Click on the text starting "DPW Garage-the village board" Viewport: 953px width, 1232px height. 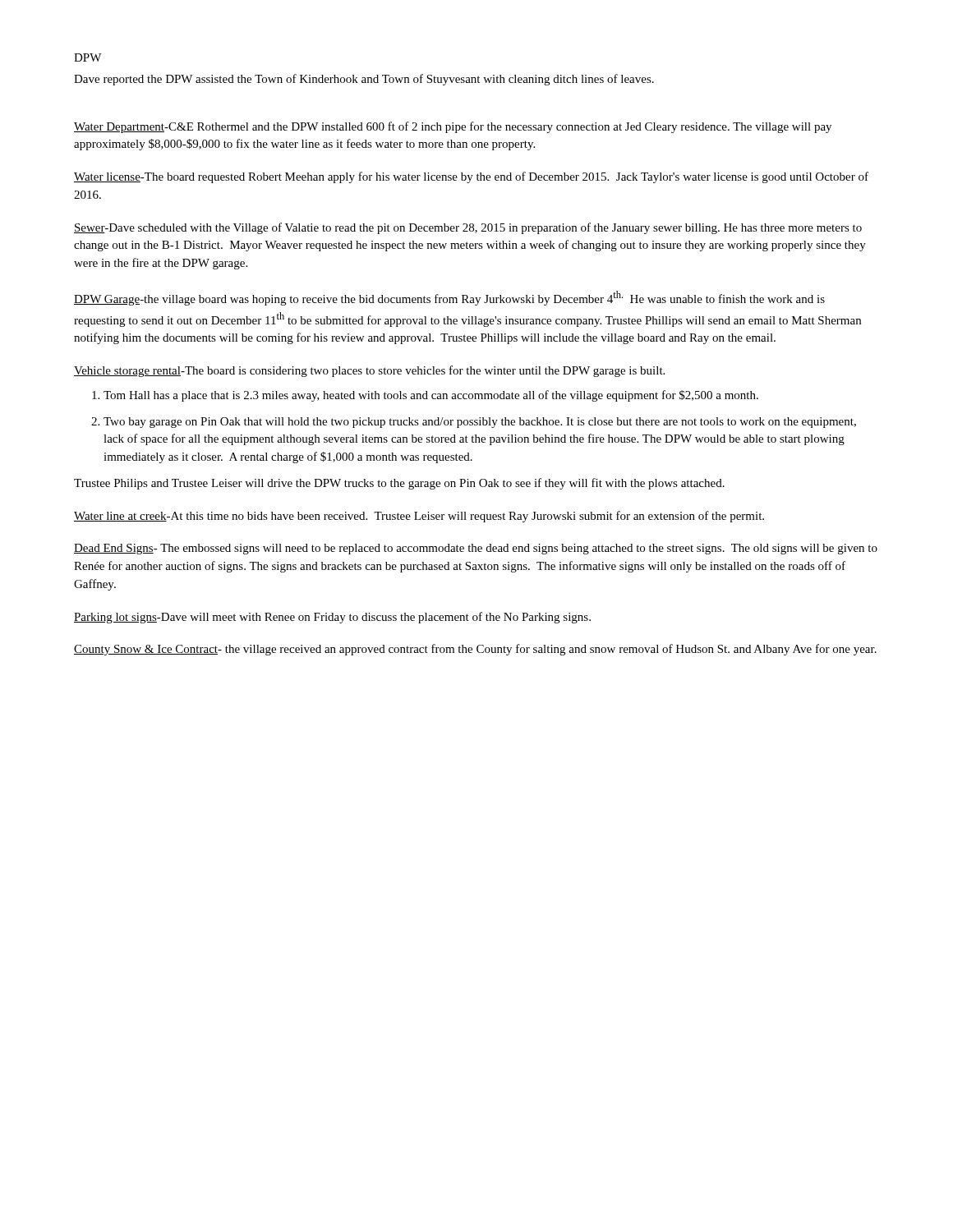pyautogui.click(x=468, y=317)
